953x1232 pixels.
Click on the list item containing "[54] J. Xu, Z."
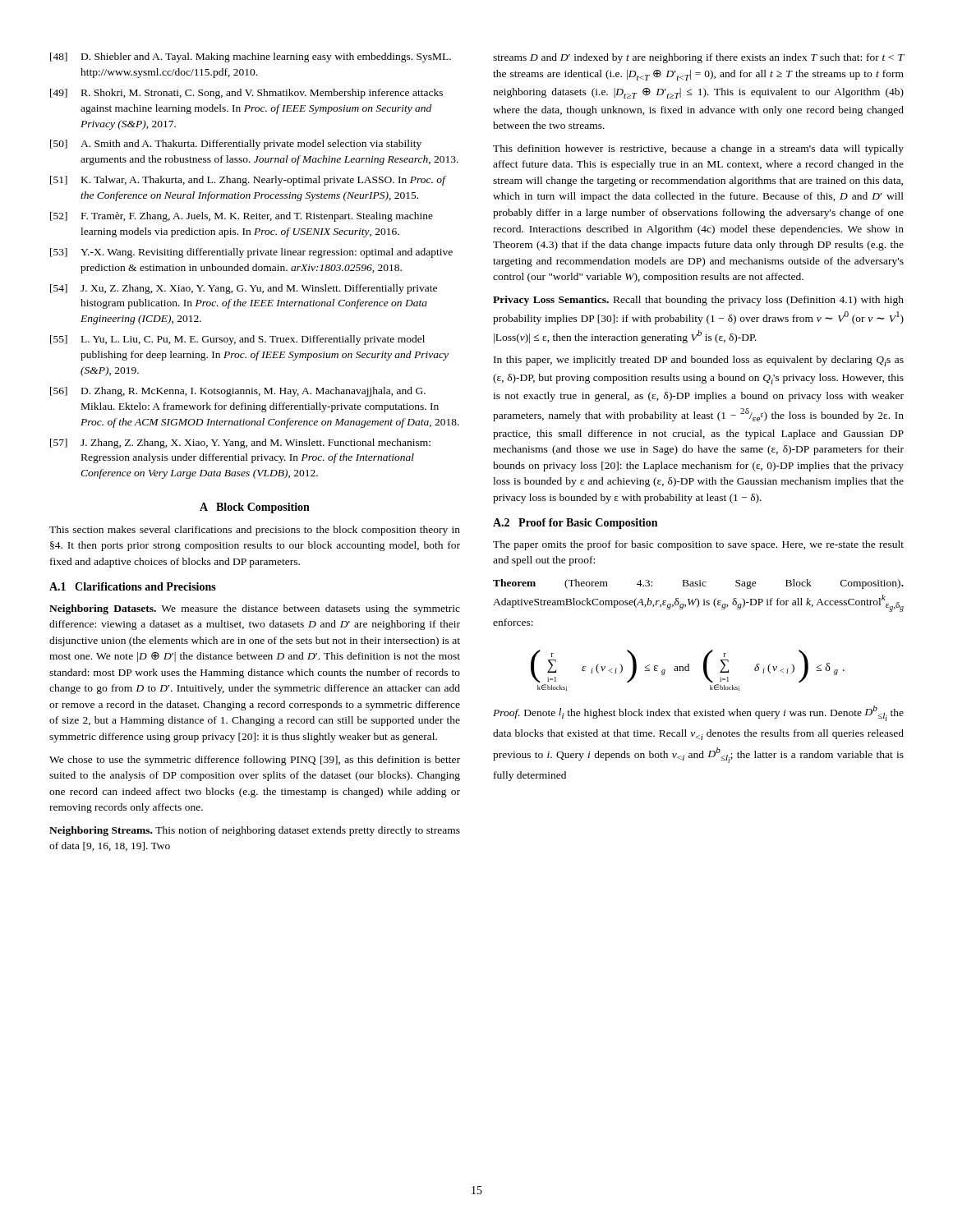pyautogui.click(x=255, y=304)
